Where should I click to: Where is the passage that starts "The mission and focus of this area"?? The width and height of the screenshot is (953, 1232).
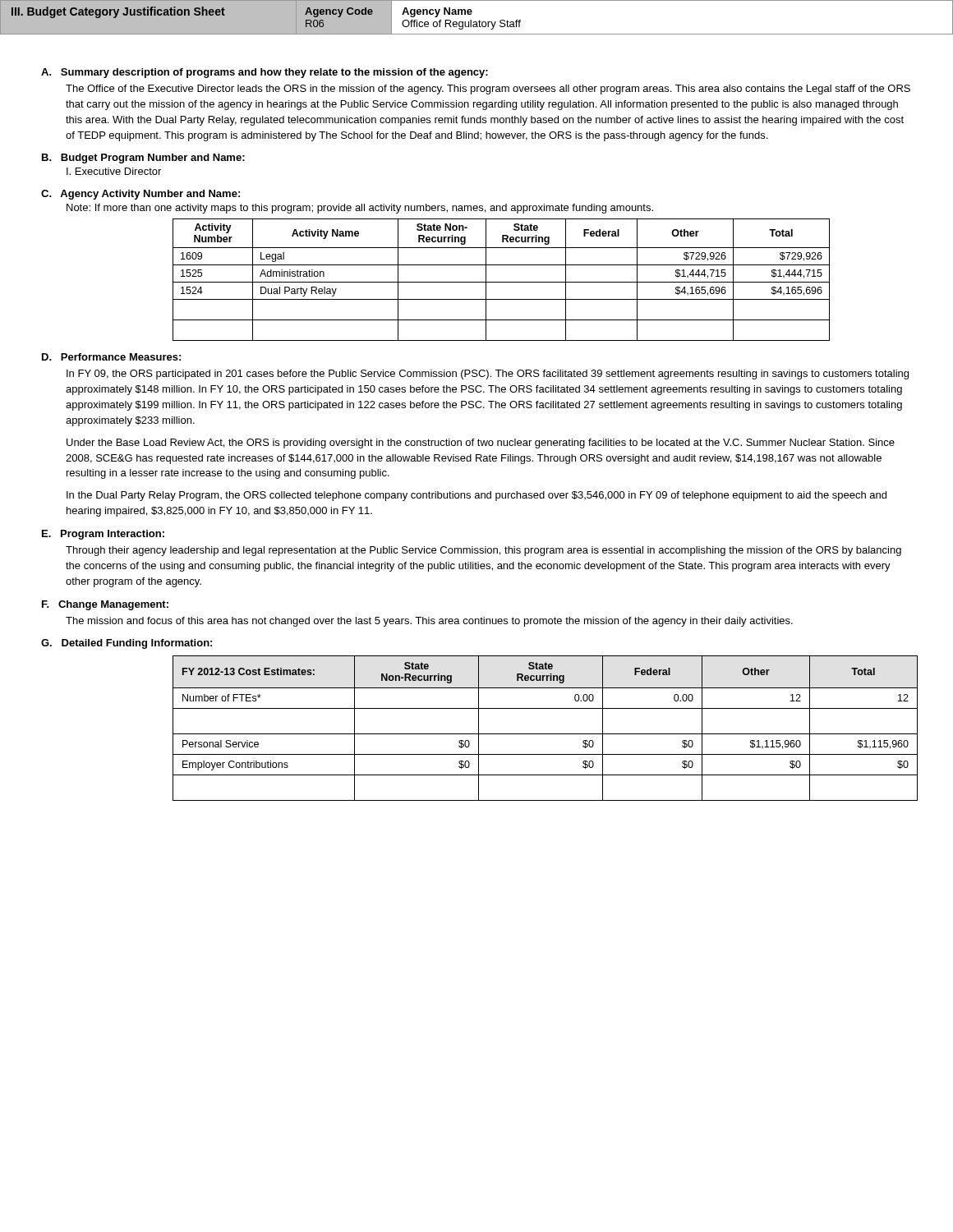coord(489,621)
